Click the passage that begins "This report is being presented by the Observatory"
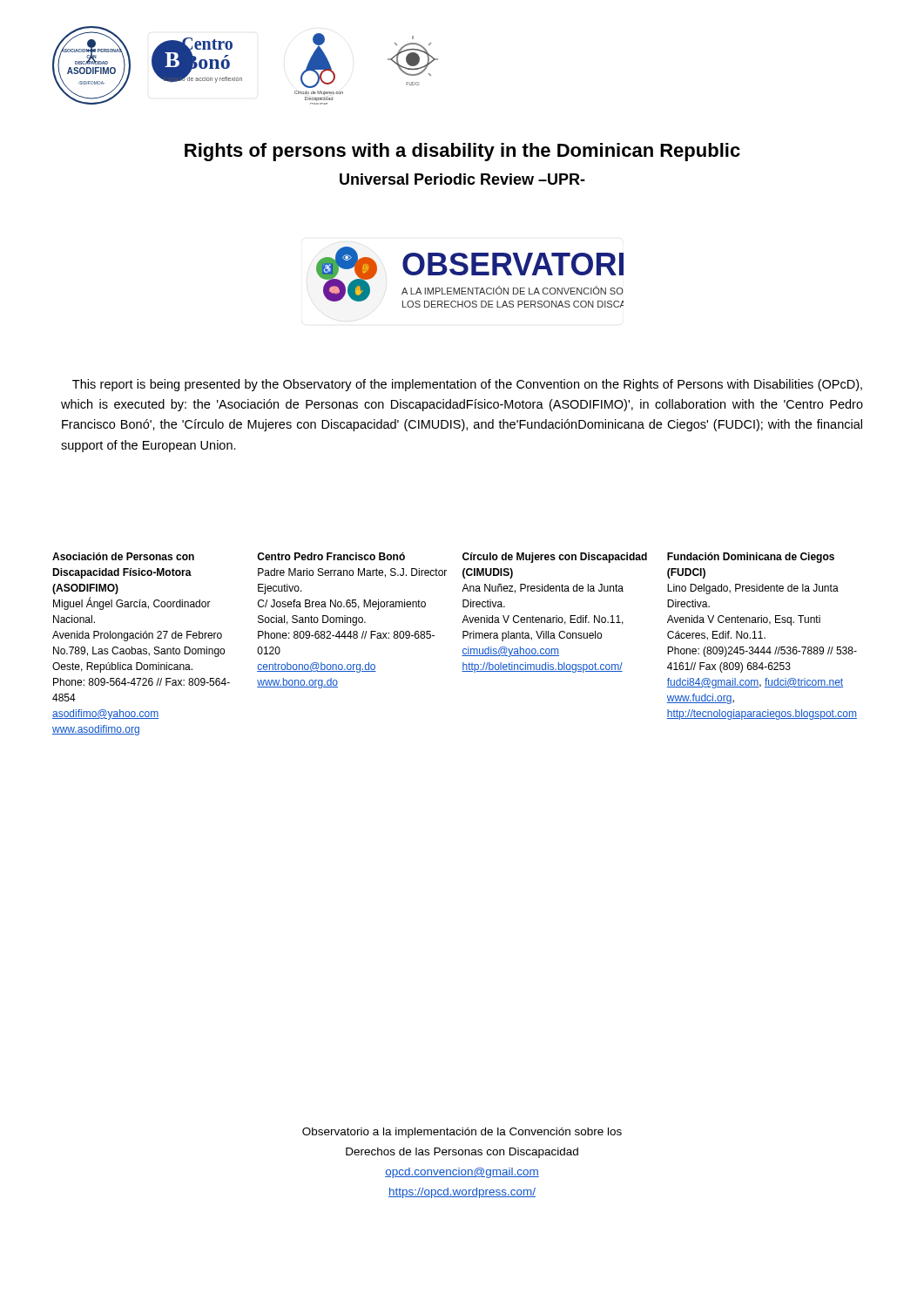Viewport: 924px width, 1307px height. coord(462,415)
